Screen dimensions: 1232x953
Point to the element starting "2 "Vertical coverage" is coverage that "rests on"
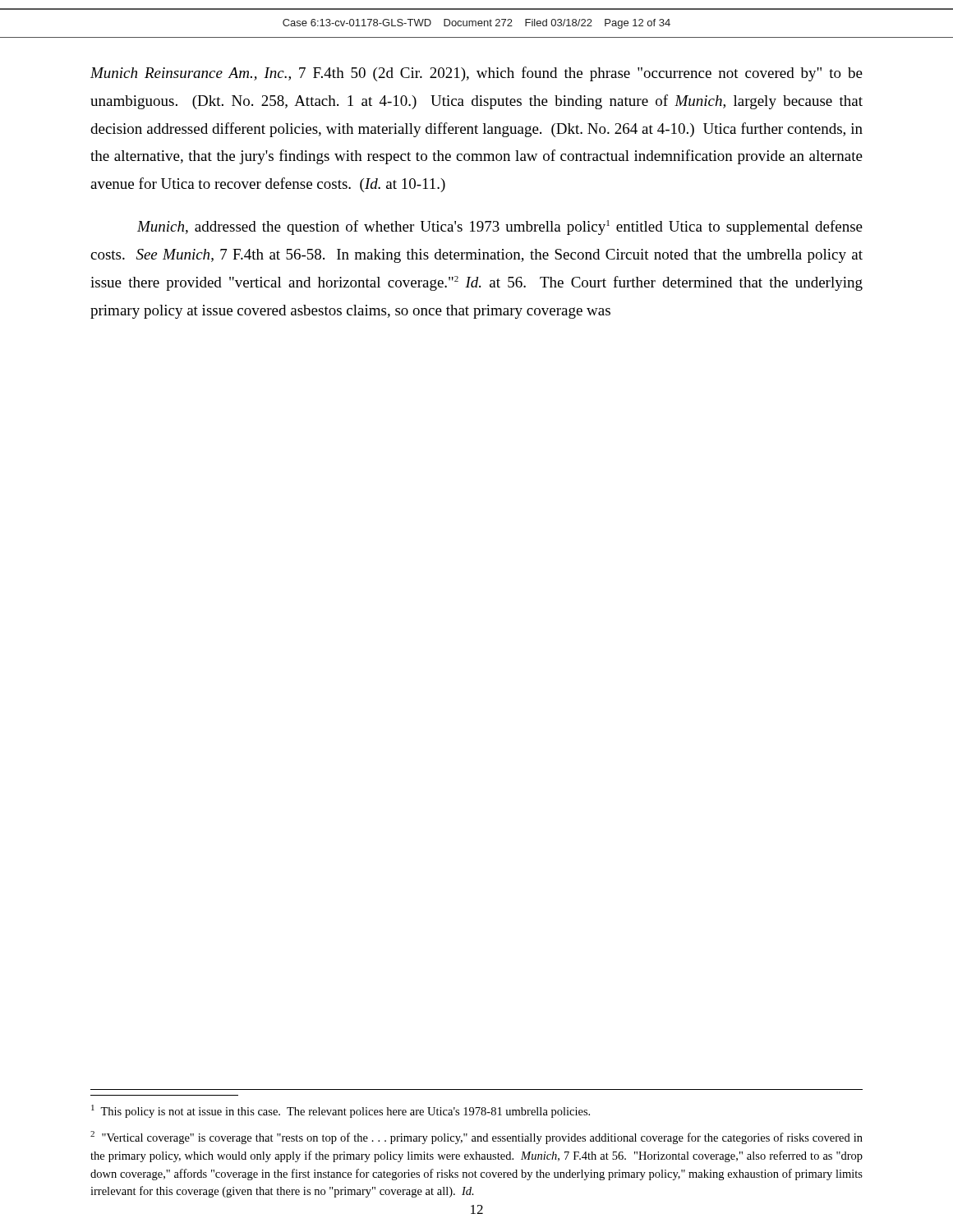click(x=476, y=1163)
